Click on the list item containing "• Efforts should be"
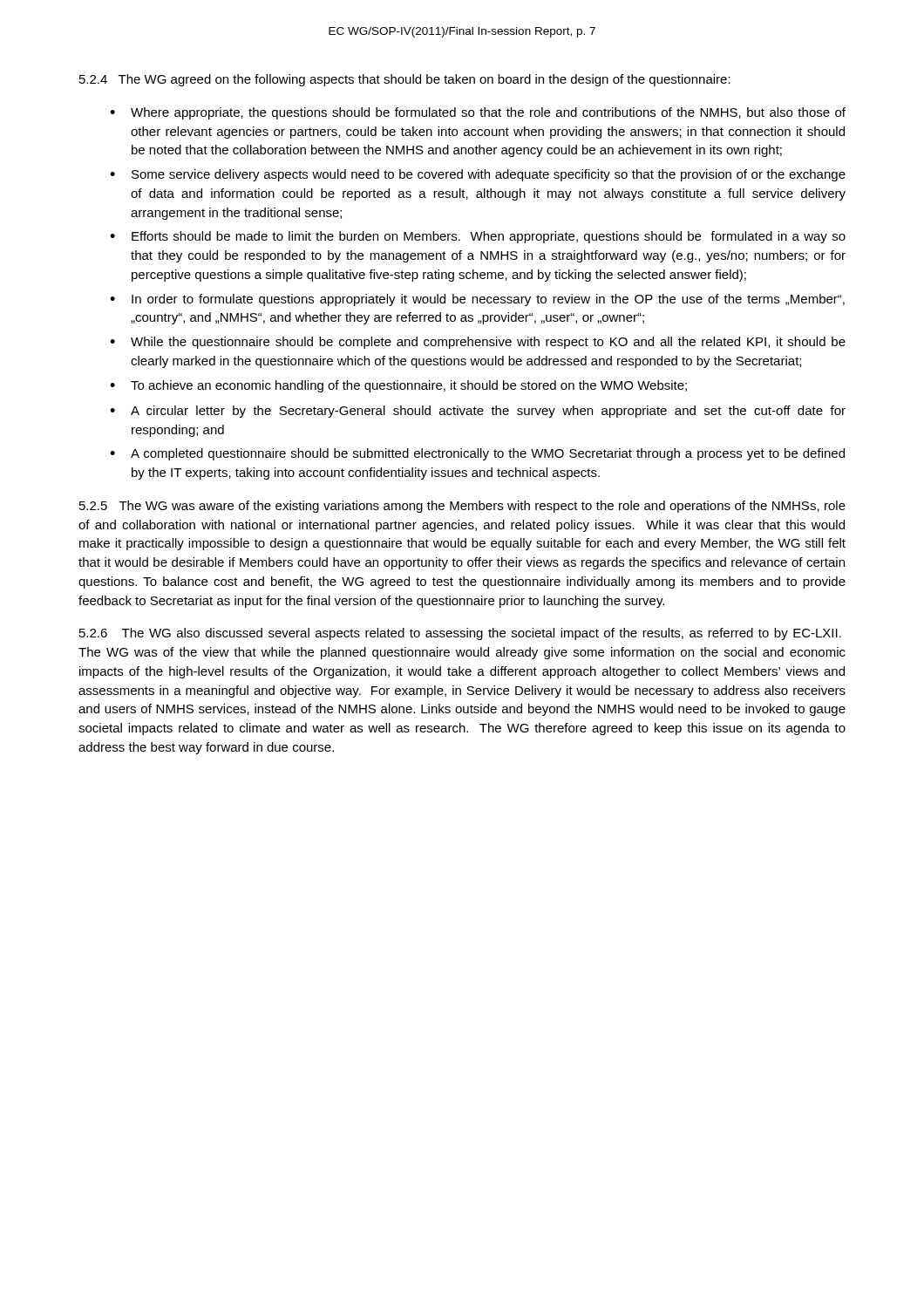This screenshot has width=924, height=1308. point(478,255)
